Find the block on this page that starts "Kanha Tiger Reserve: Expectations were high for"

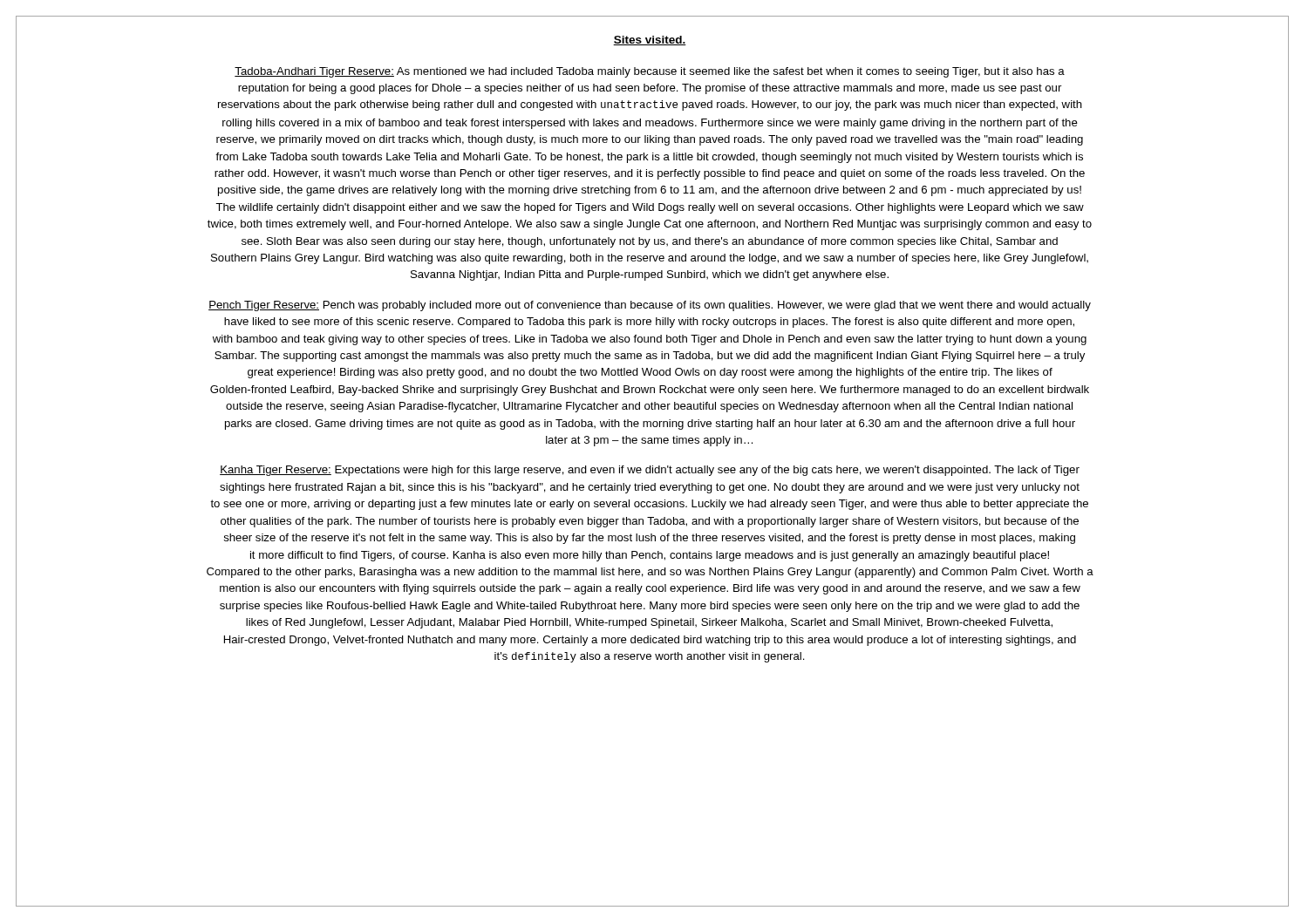(x=650, y=563)
